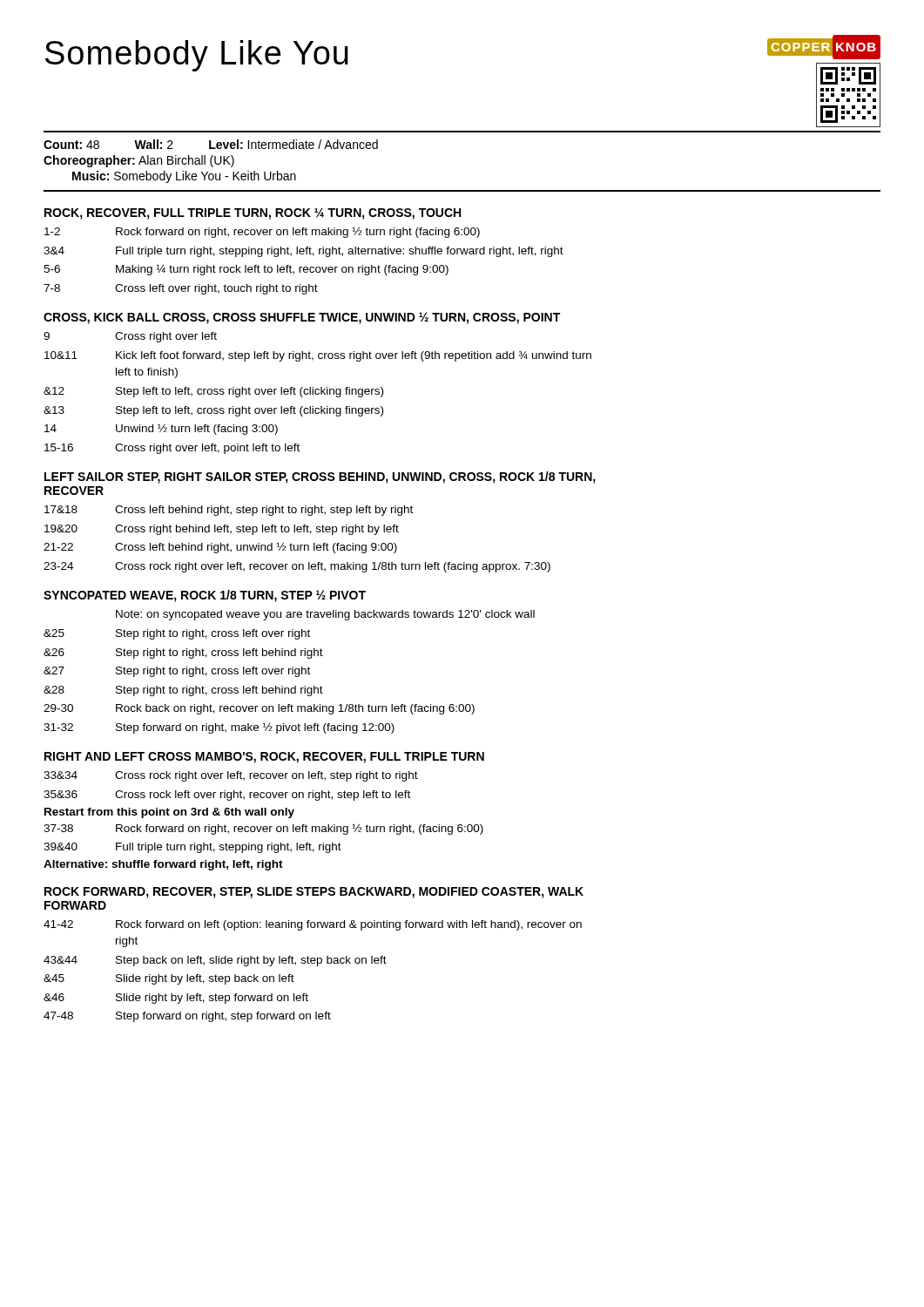Click the passage that begins "&28 Step right"

click(183, 691)
